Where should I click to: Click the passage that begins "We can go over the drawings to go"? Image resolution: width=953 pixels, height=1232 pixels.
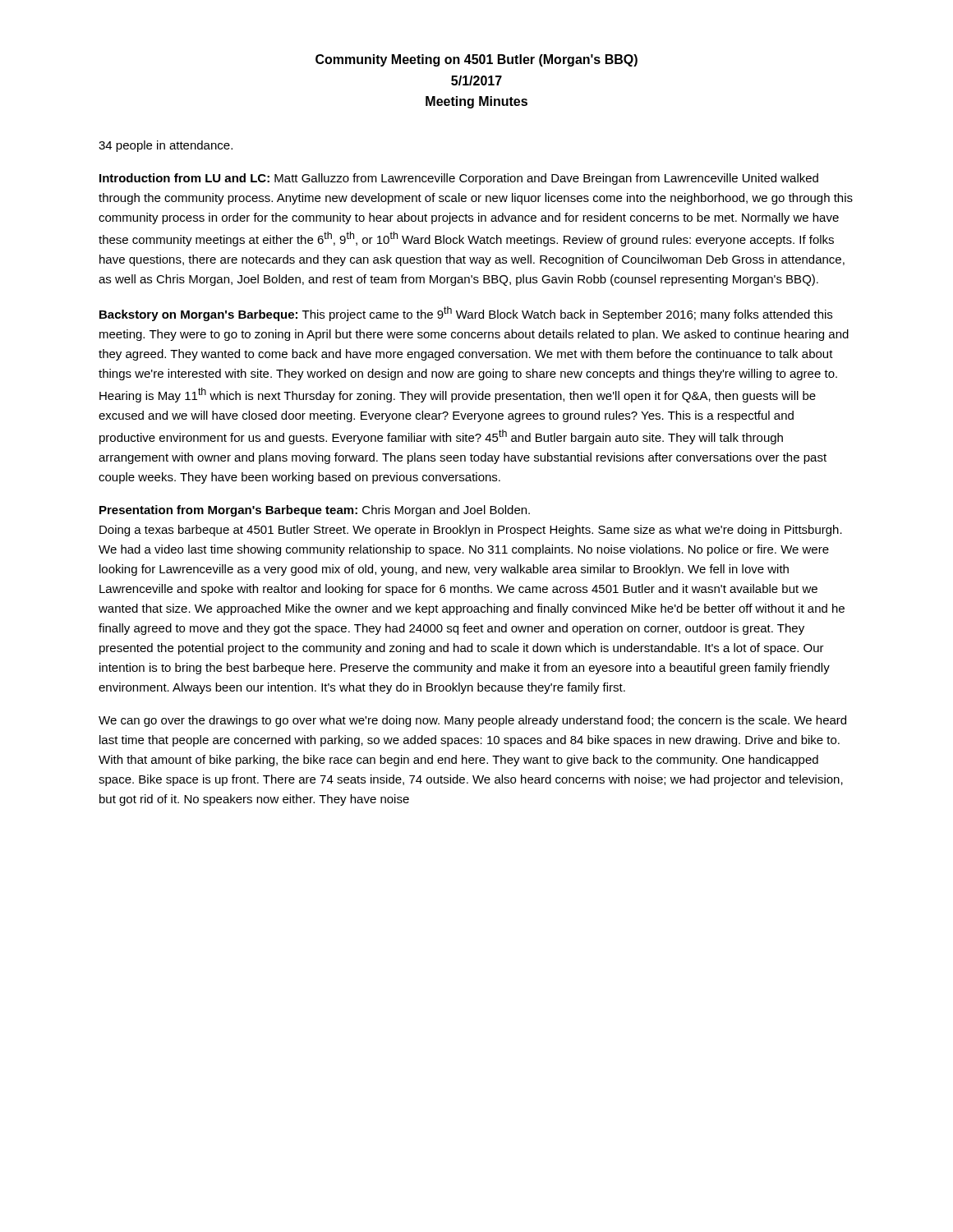[x=473, y=759]
